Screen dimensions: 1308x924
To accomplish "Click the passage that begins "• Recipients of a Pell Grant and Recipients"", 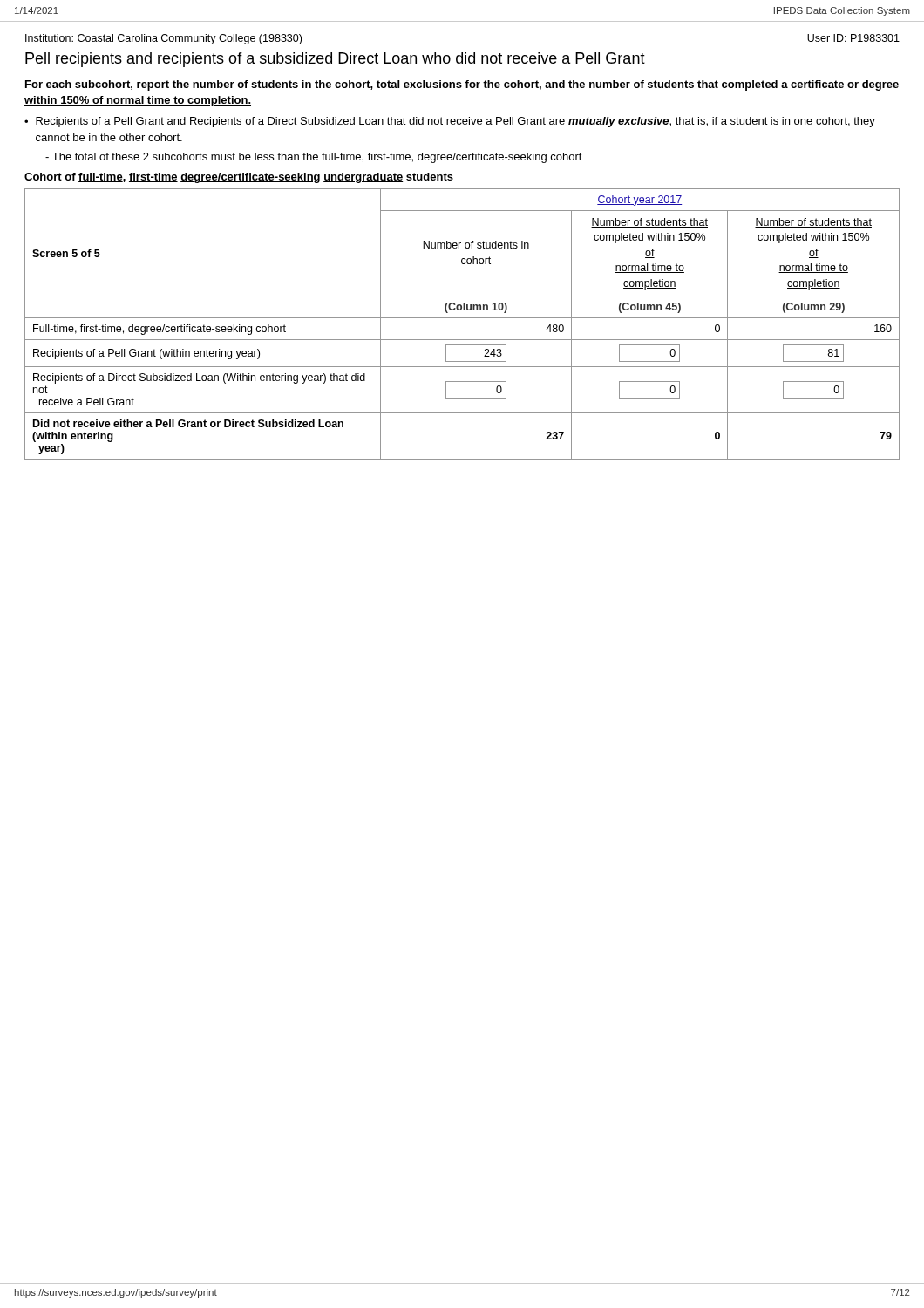I will coord(462,130).
